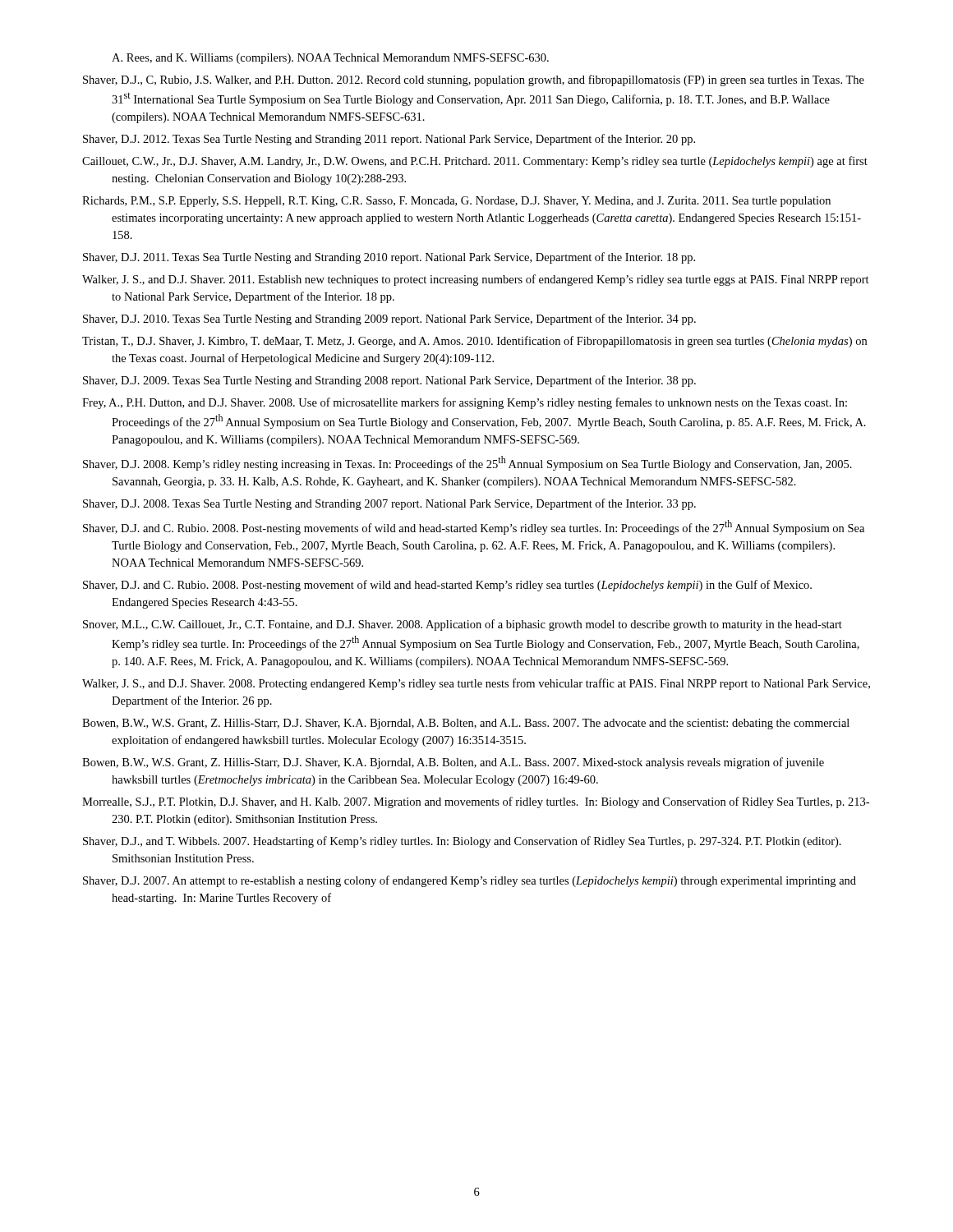Where is the passage that starts "Shaver, D.J. 2011. Texas Sea Turtle"?
This screenshot has height=1232, width=953.
coord(389,257)
